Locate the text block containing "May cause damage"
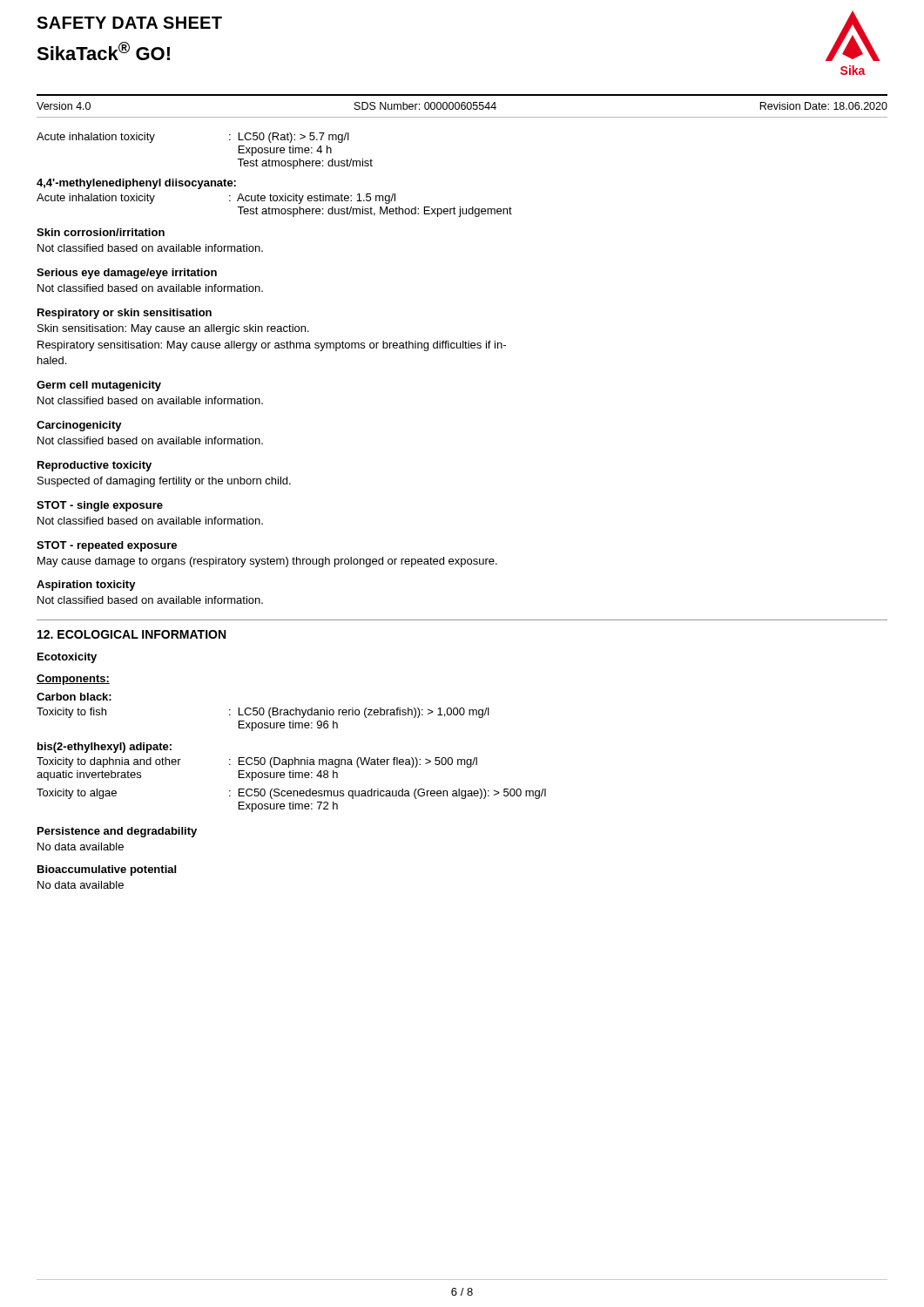The width and height of the screenshot is (924, 1307). (267, 560)
